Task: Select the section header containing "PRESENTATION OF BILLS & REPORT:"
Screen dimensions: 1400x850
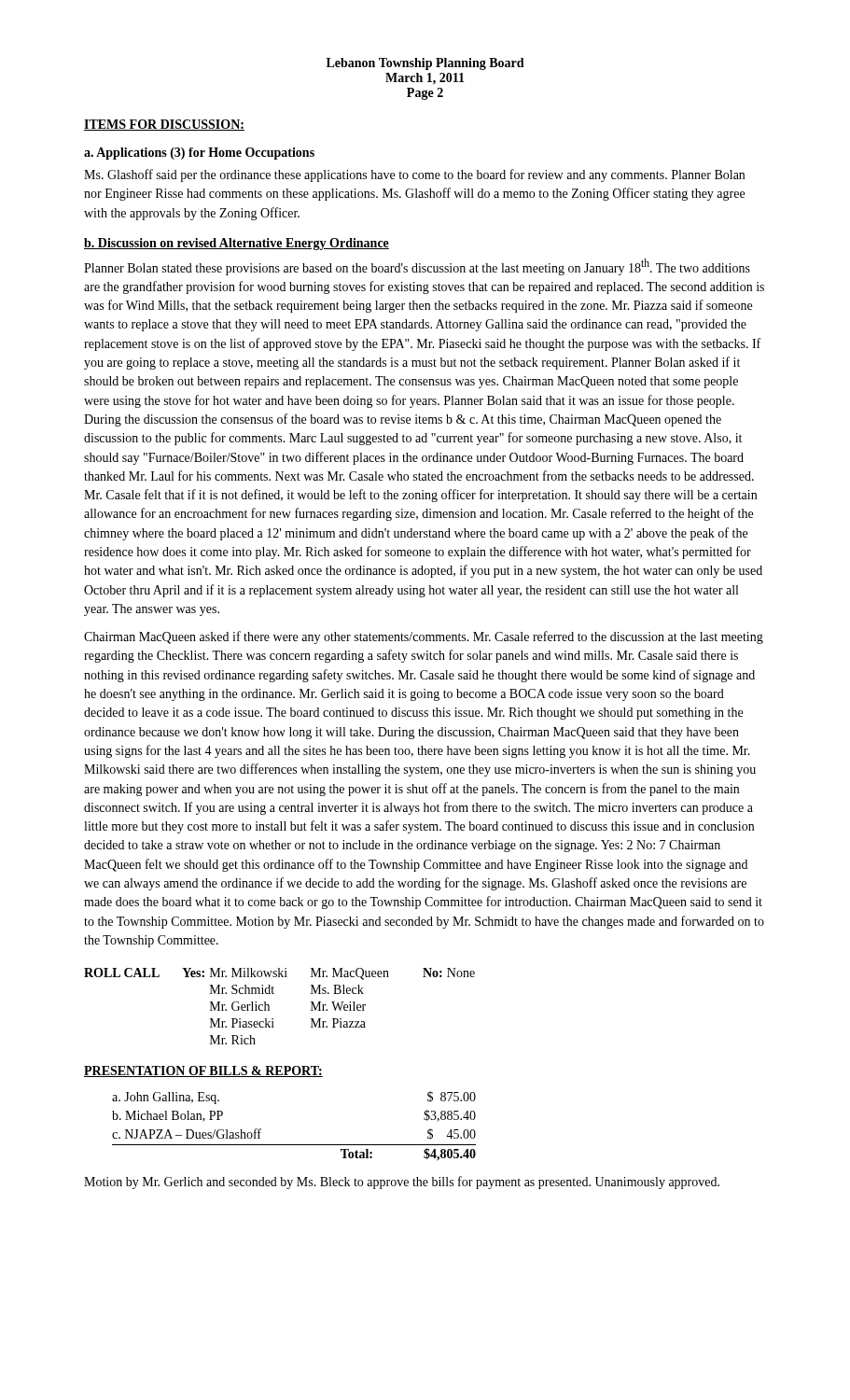Action: [x=203, y=1071]
